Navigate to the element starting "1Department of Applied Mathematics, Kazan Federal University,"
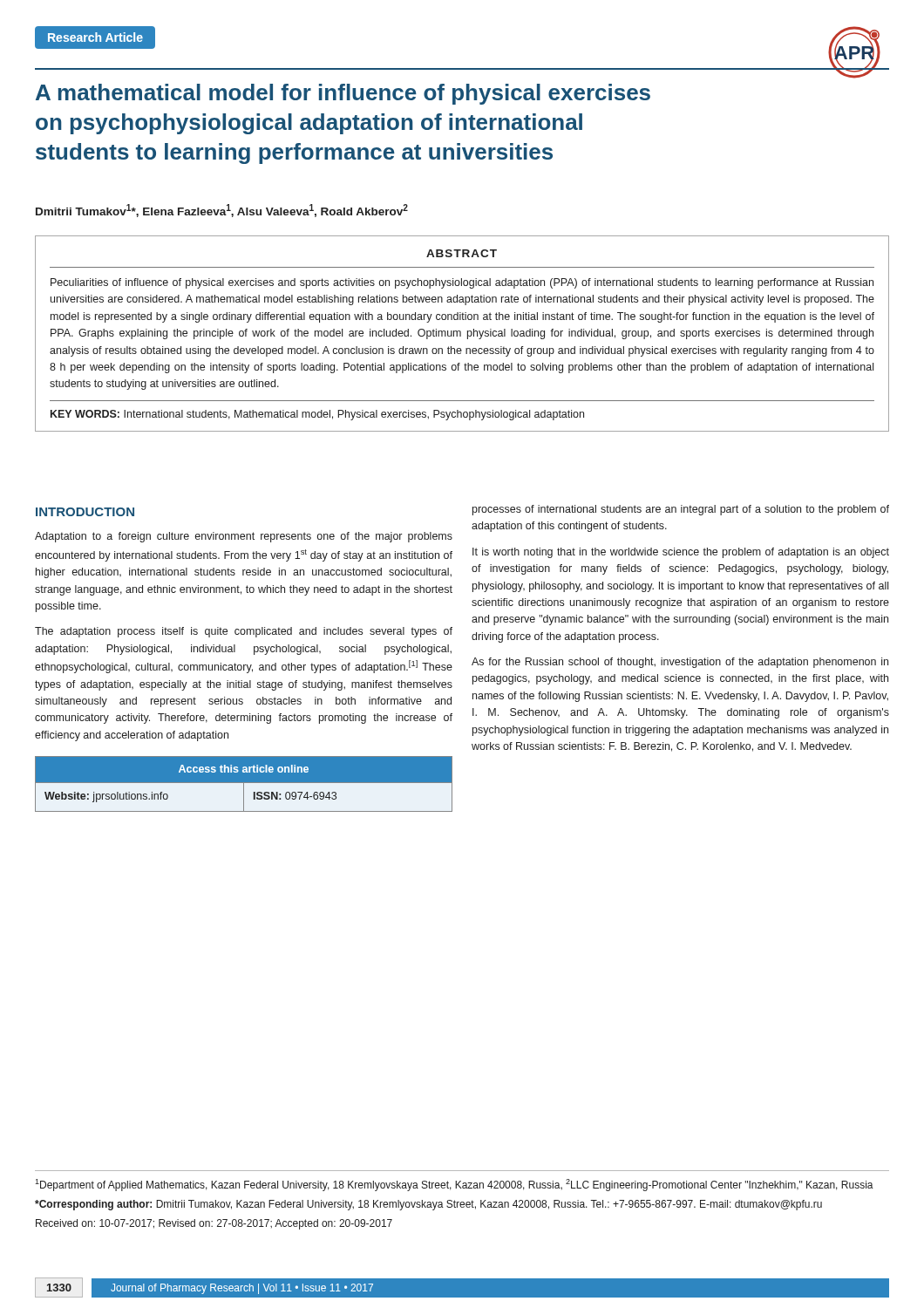 tap(454, 1184)
